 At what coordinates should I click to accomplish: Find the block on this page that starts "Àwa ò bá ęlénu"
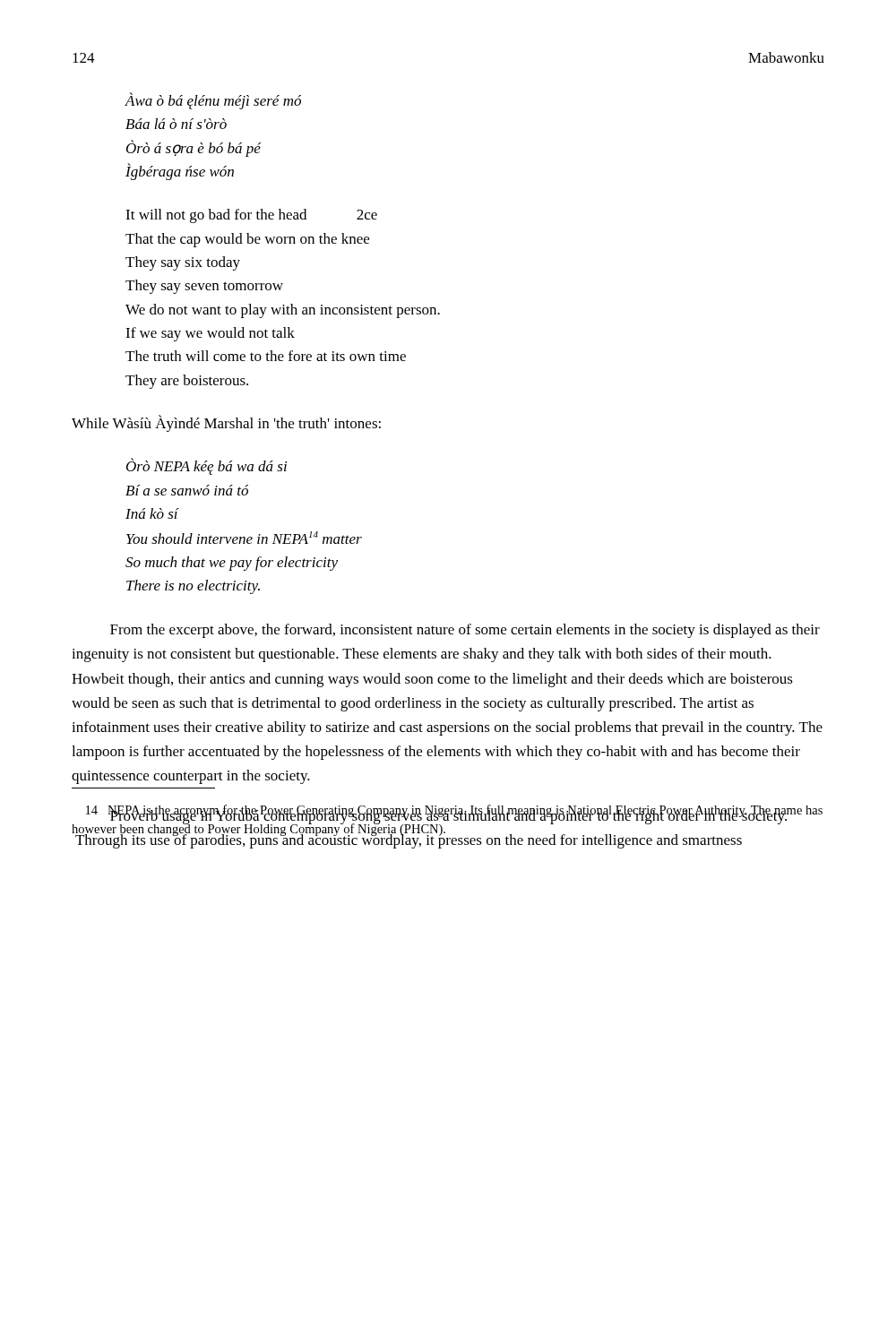(213, 101)
